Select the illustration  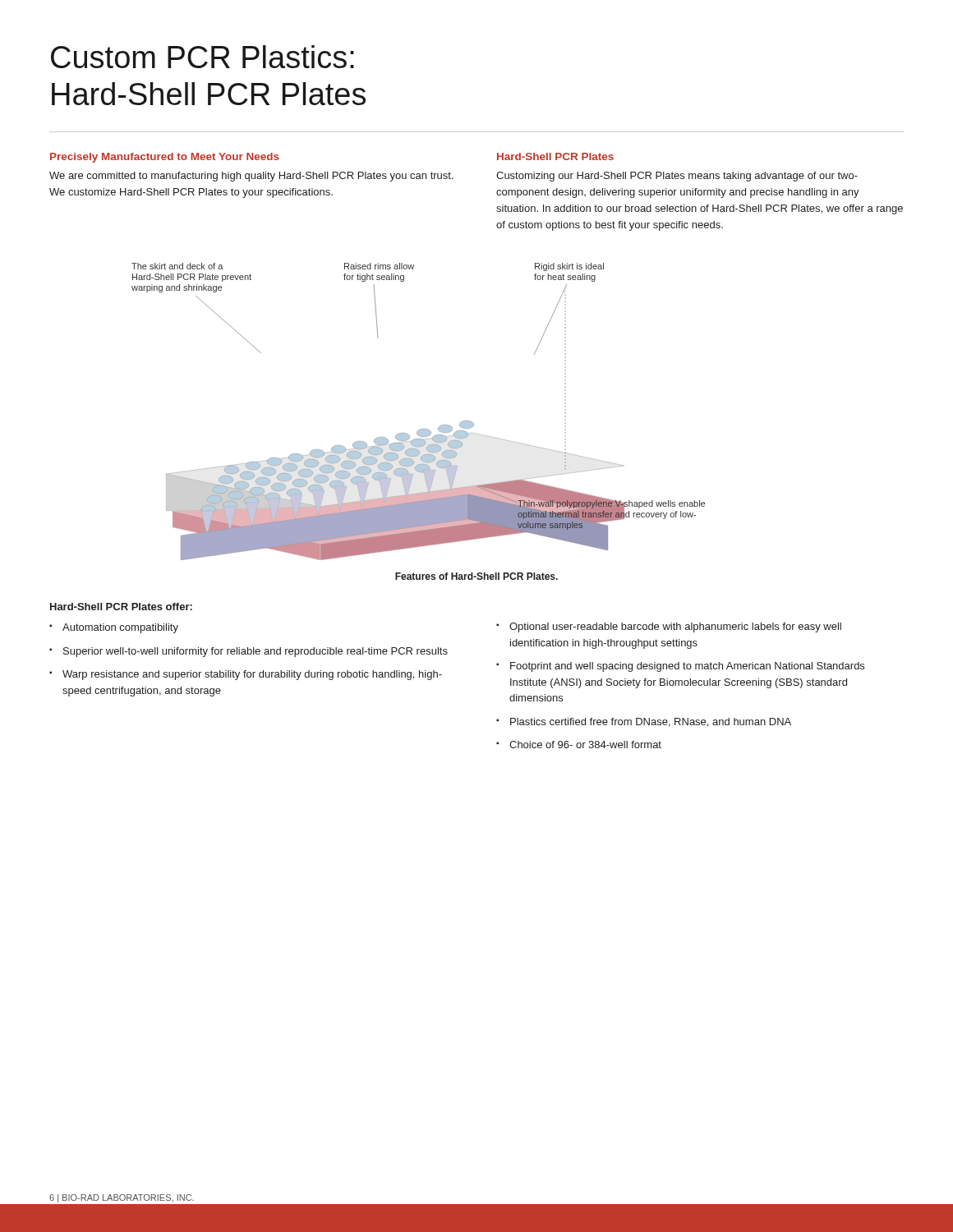[476, 410]
